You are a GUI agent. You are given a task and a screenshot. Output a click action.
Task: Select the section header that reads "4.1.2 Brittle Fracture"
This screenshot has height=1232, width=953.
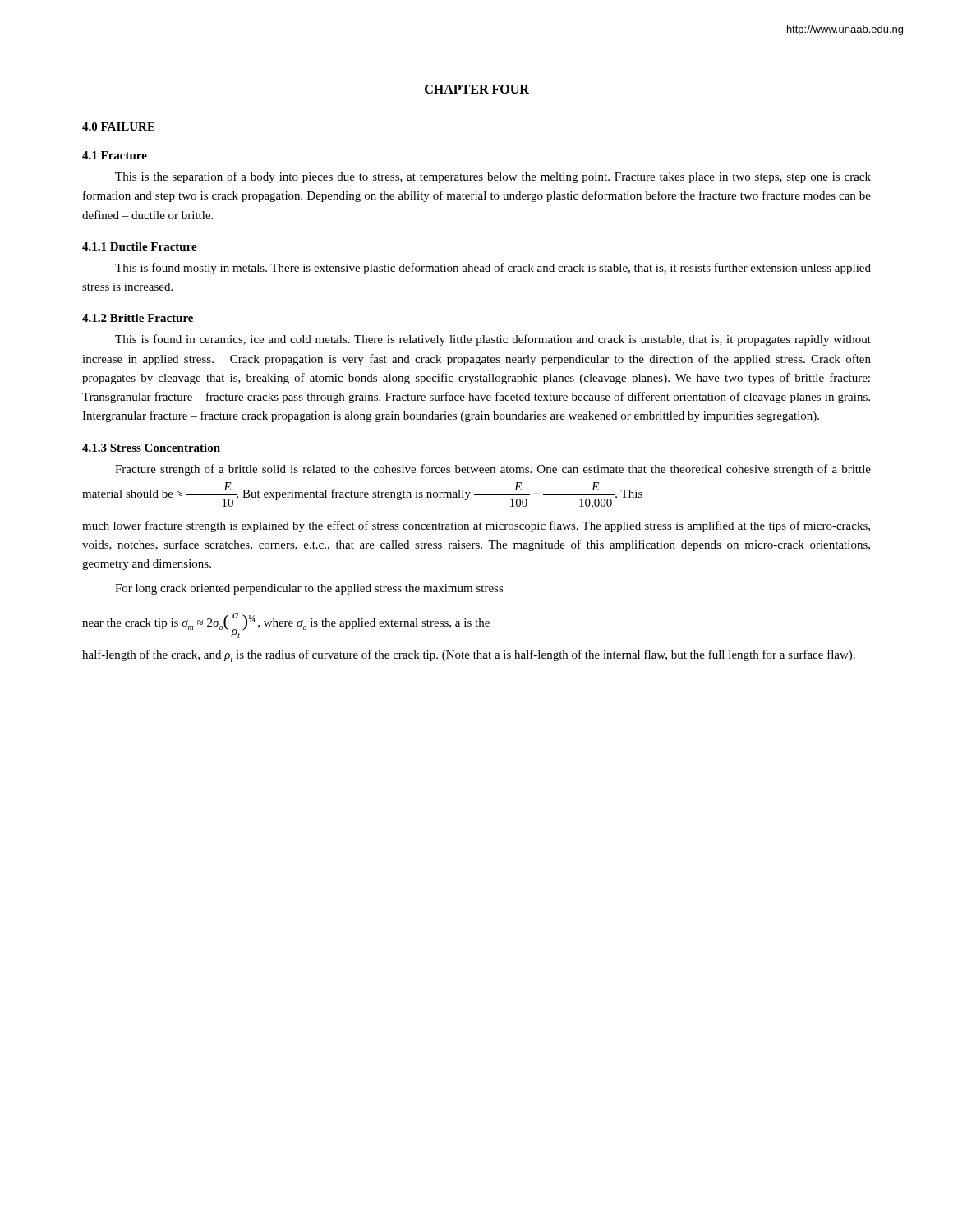[138, 318]
